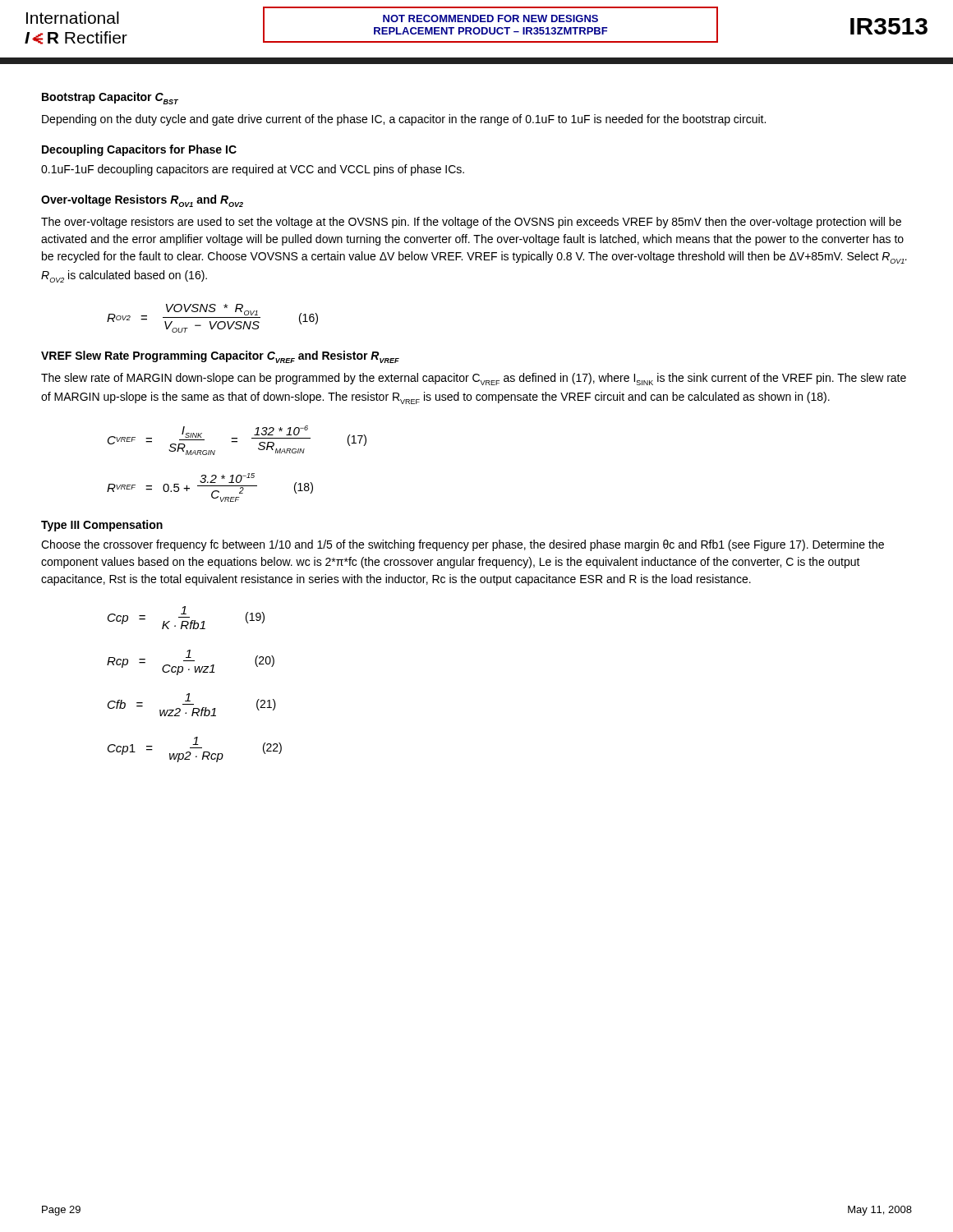Point to the text block starting "Decoupling Capacitors for Phase IC"
The height and width of the screenshot is (1232, 953).
(139, 149)
